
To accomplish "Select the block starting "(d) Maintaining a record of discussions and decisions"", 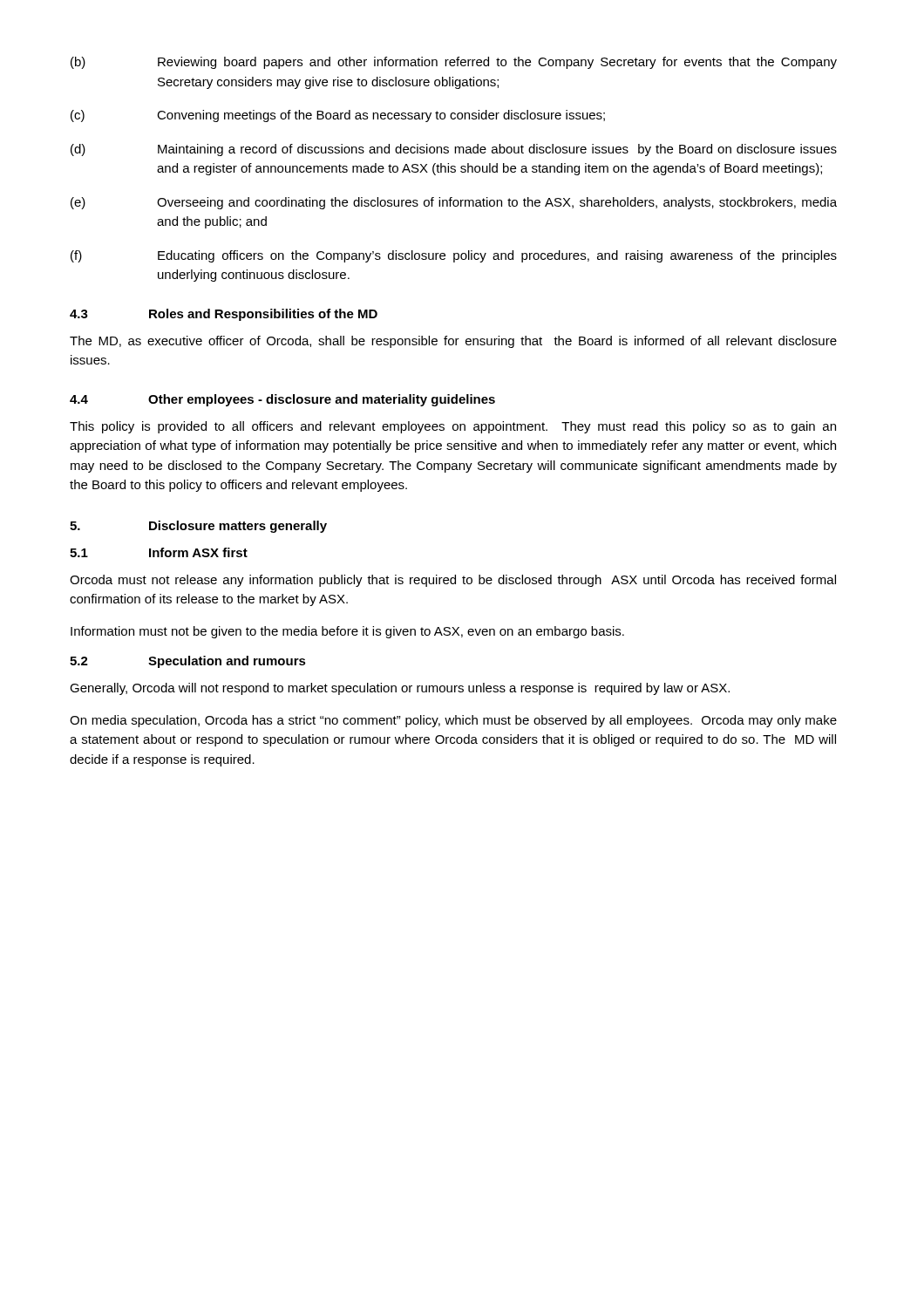I will (453, 159).
